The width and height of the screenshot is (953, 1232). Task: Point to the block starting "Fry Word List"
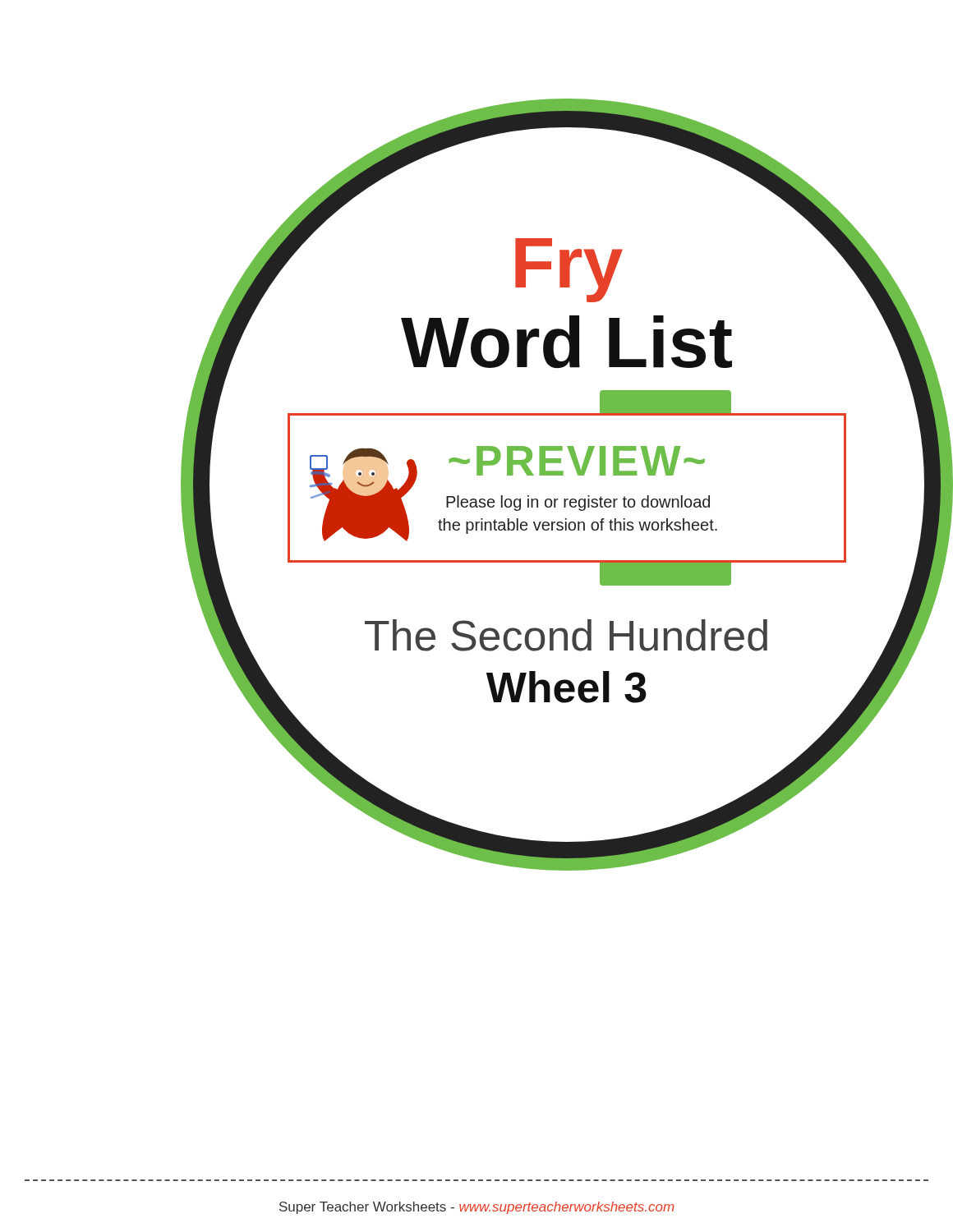[522, 460]
